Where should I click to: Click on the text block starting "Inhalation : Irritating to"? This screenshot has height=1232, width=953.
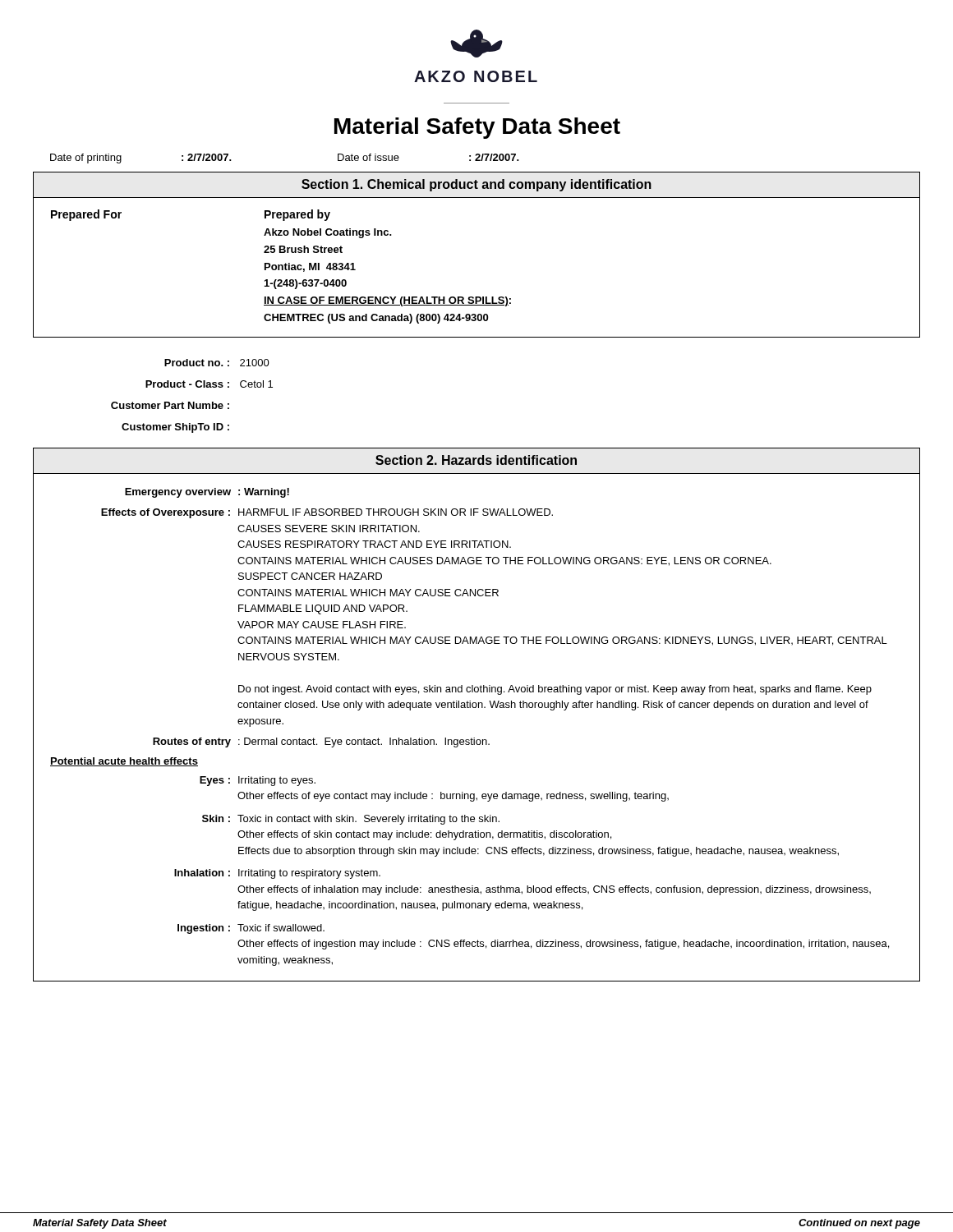click(476, 889)
